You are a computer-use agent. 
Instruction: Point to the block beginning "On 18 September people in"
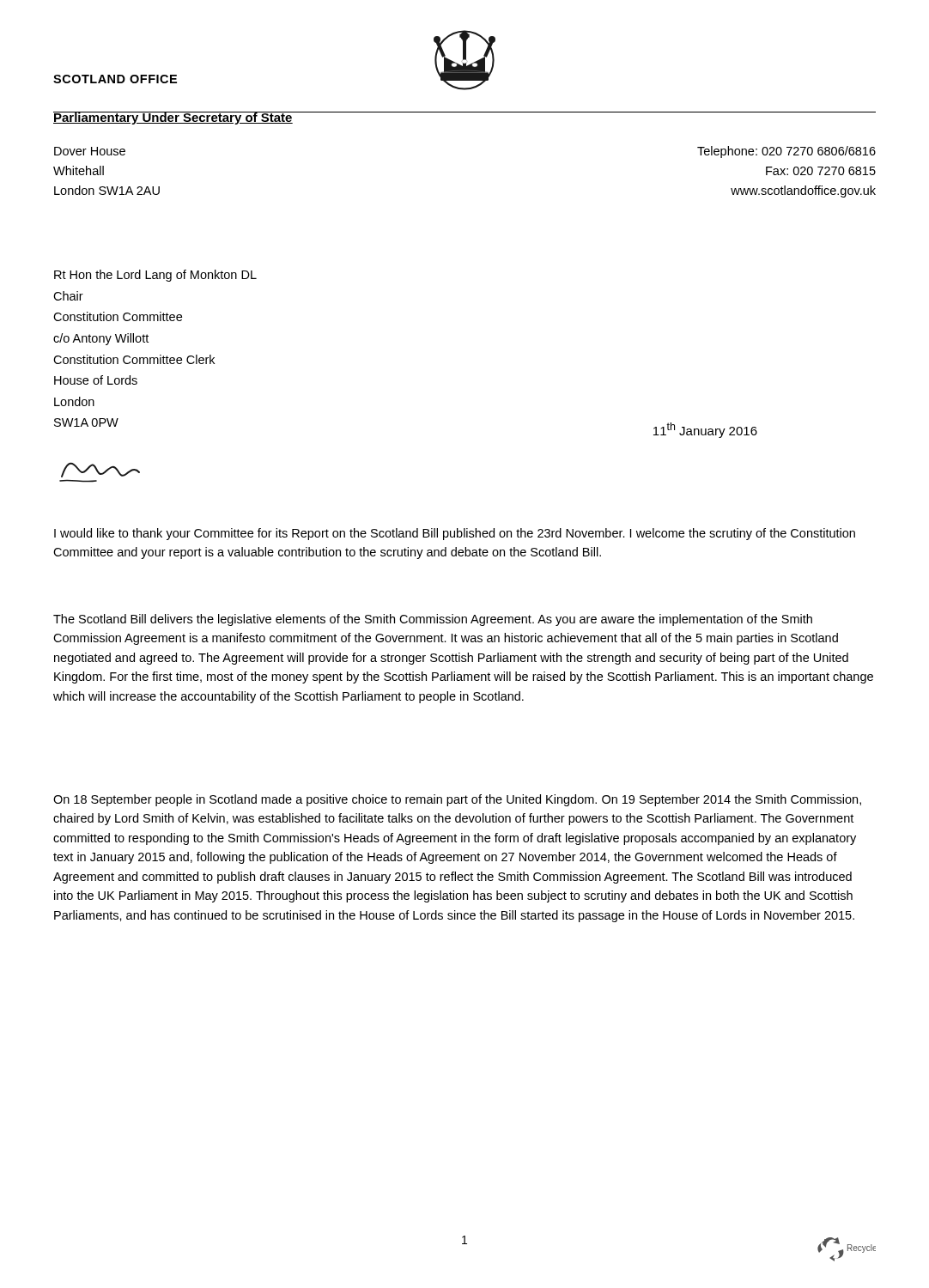point(458,857)
